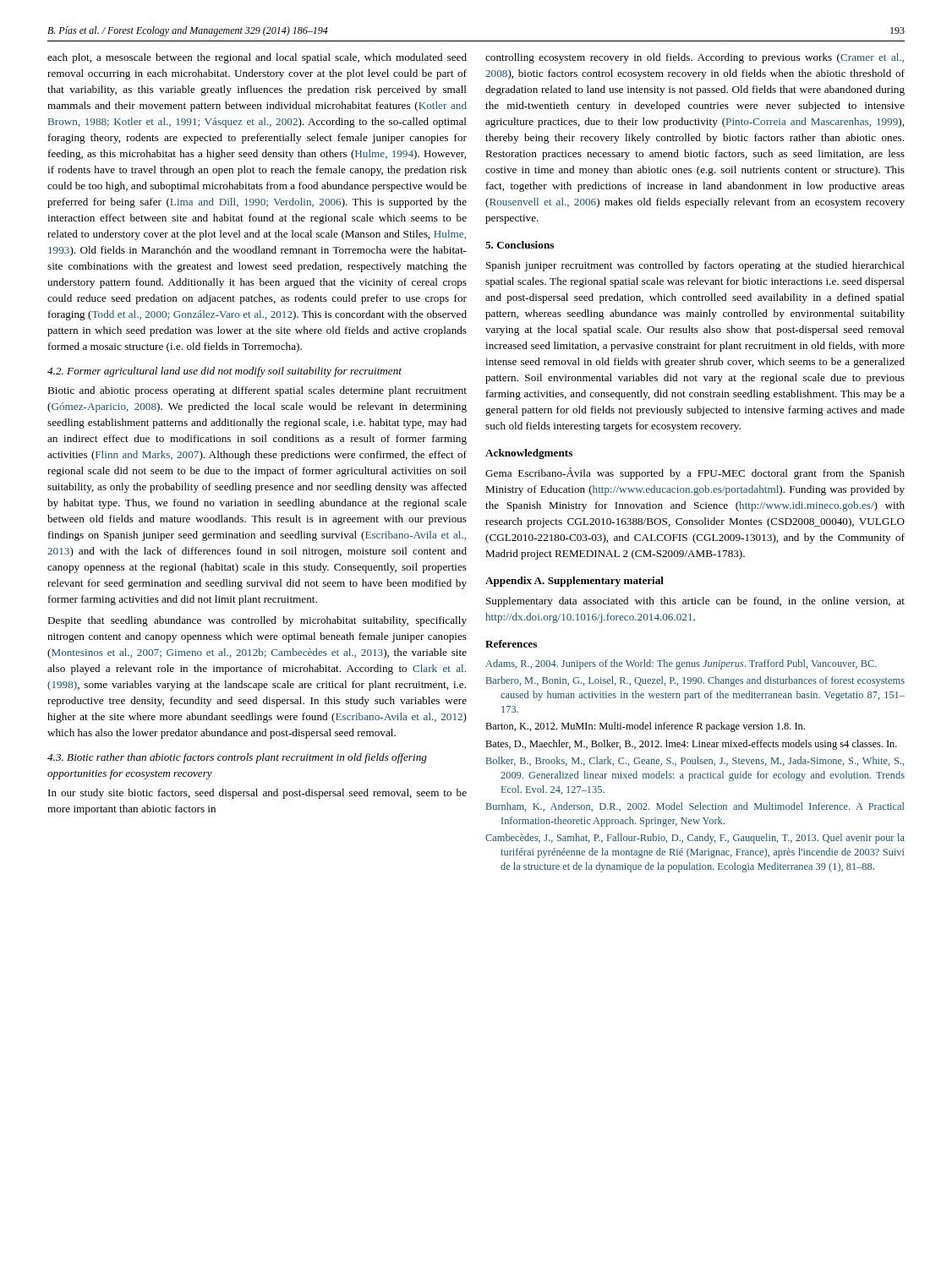Navigate to the text starting "Barton, K., 2012. MuMIn:"

point(645,727)
